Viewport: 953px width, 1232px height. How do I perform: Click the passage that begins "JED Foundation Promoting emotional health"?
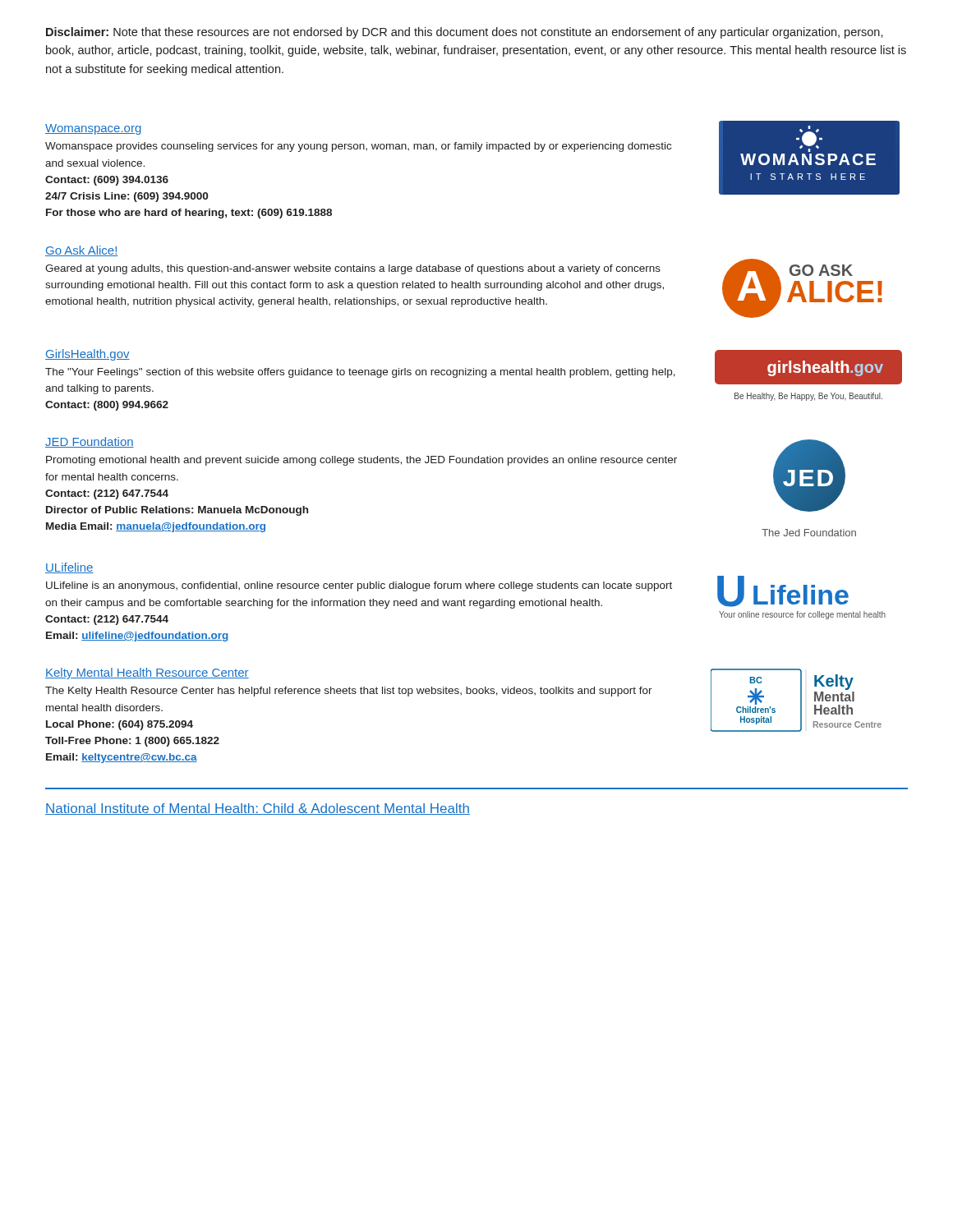[90, 442]
